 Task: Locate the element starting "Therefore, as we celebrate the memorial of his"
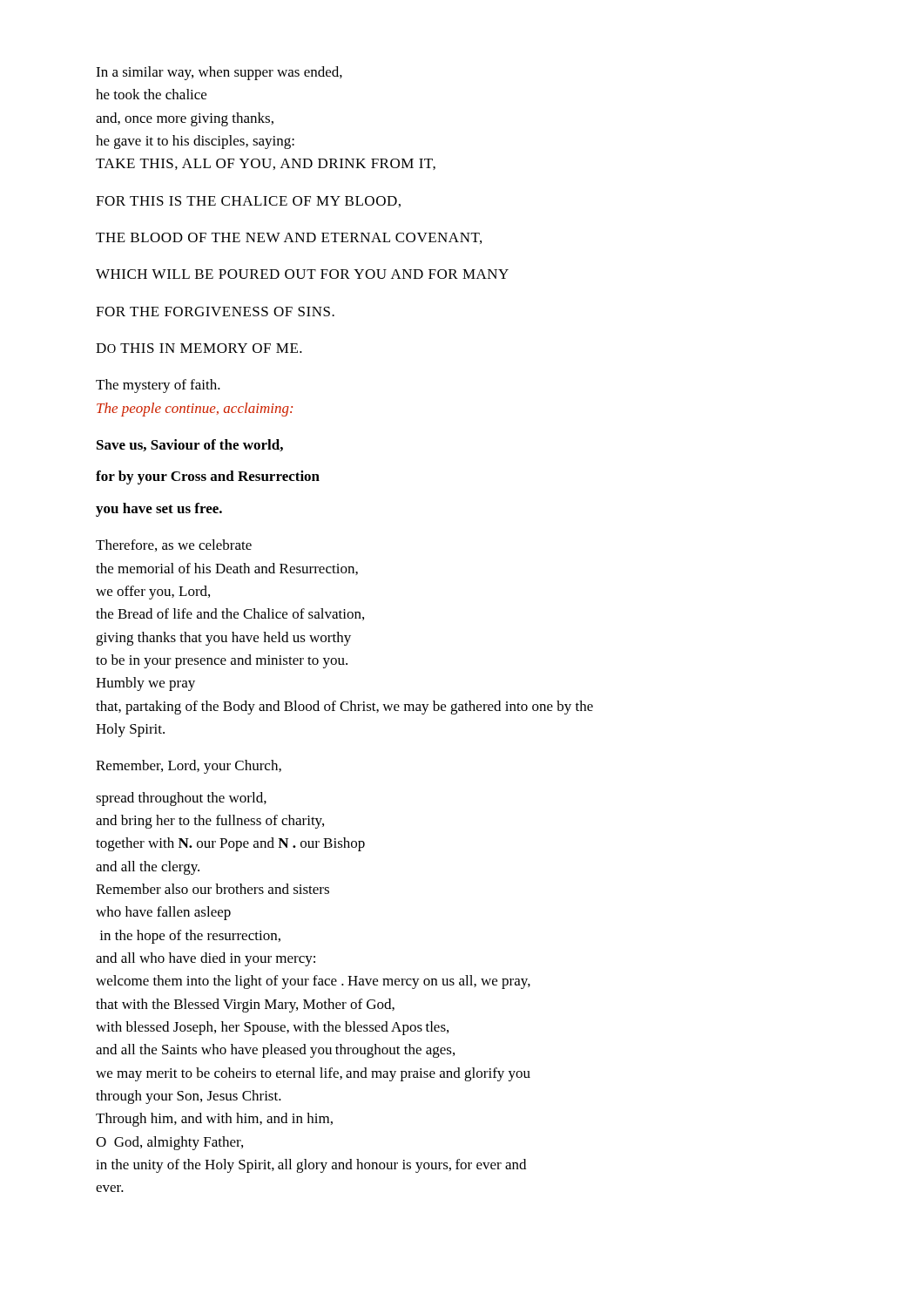(345, 637)
